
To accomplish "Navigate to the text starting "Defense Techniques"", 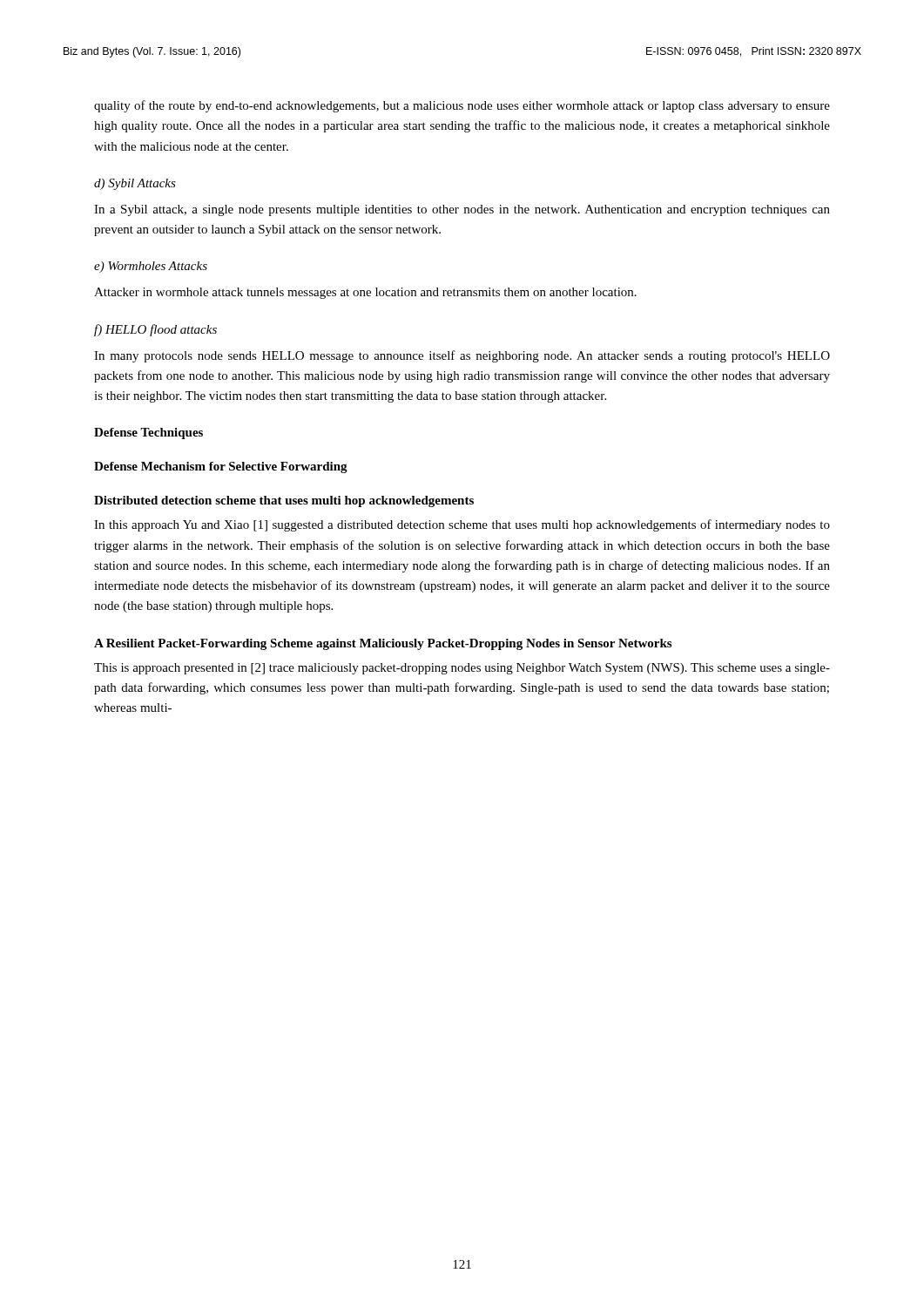I will point(149,432).
